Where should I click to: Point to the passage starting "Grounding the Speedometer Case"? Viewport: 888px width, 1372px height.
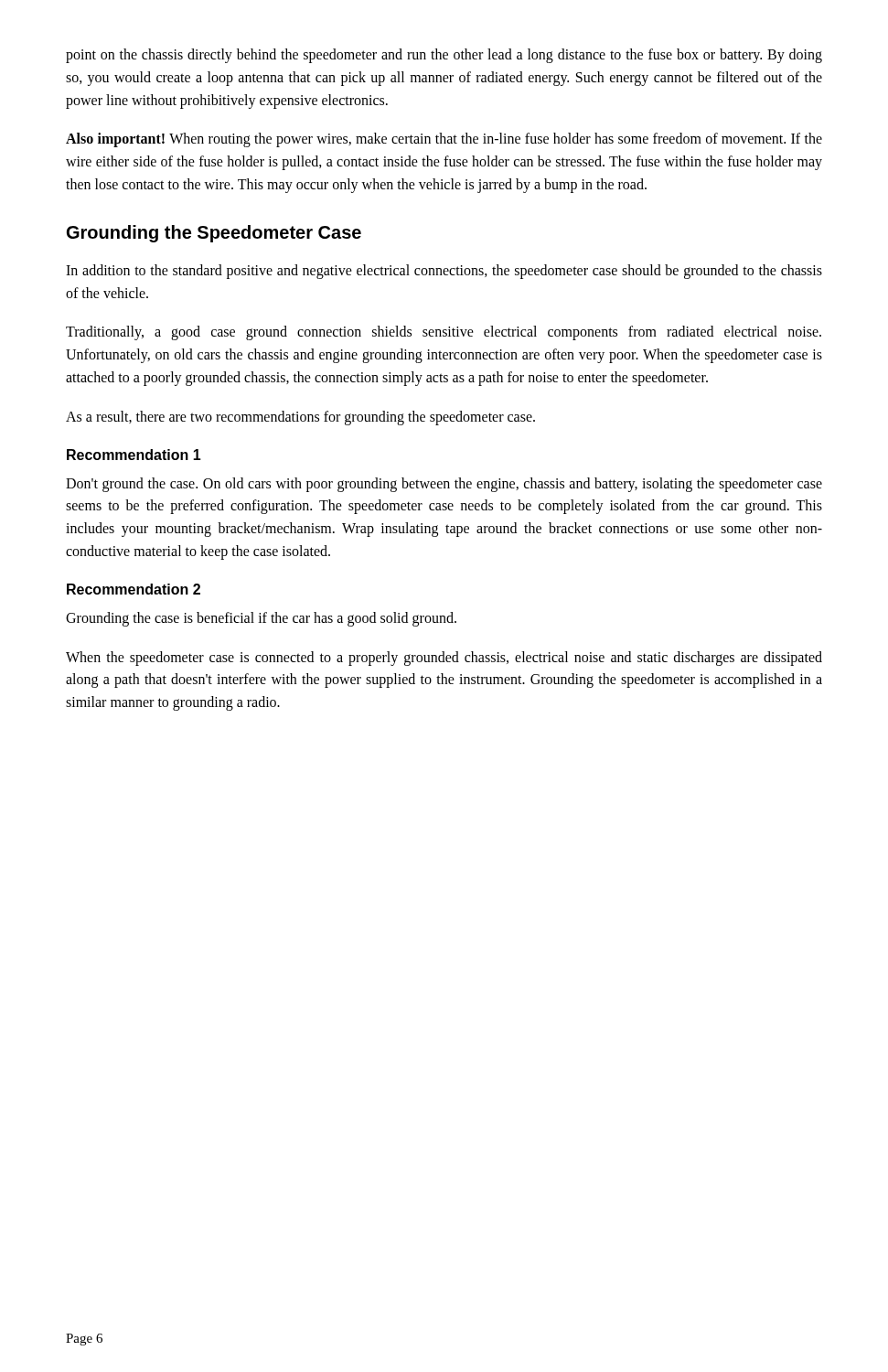[x=214, y=234]
